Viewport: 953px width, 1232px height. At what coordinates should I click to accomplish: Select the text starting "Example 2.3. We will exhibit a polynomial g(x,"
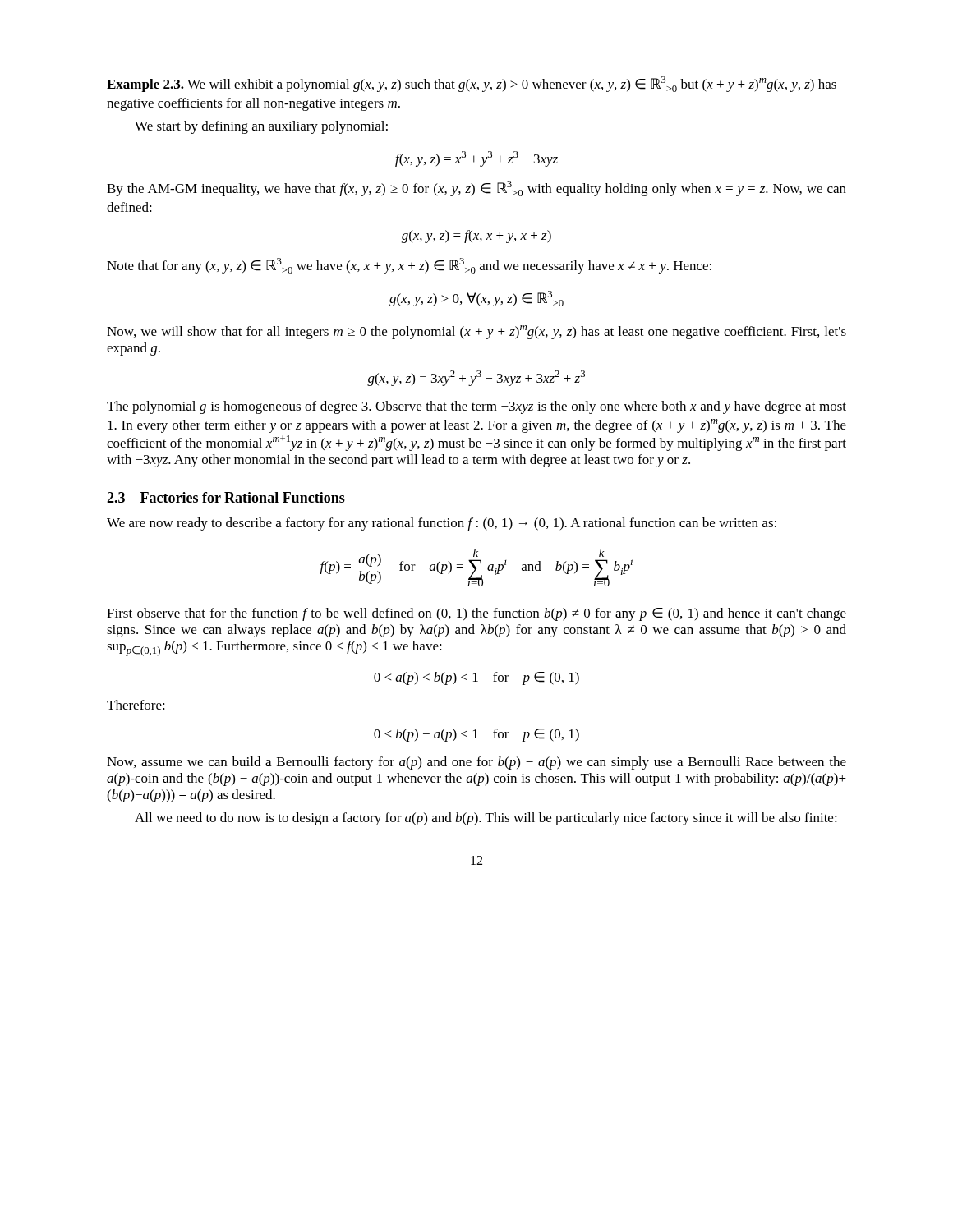point(472,92)
